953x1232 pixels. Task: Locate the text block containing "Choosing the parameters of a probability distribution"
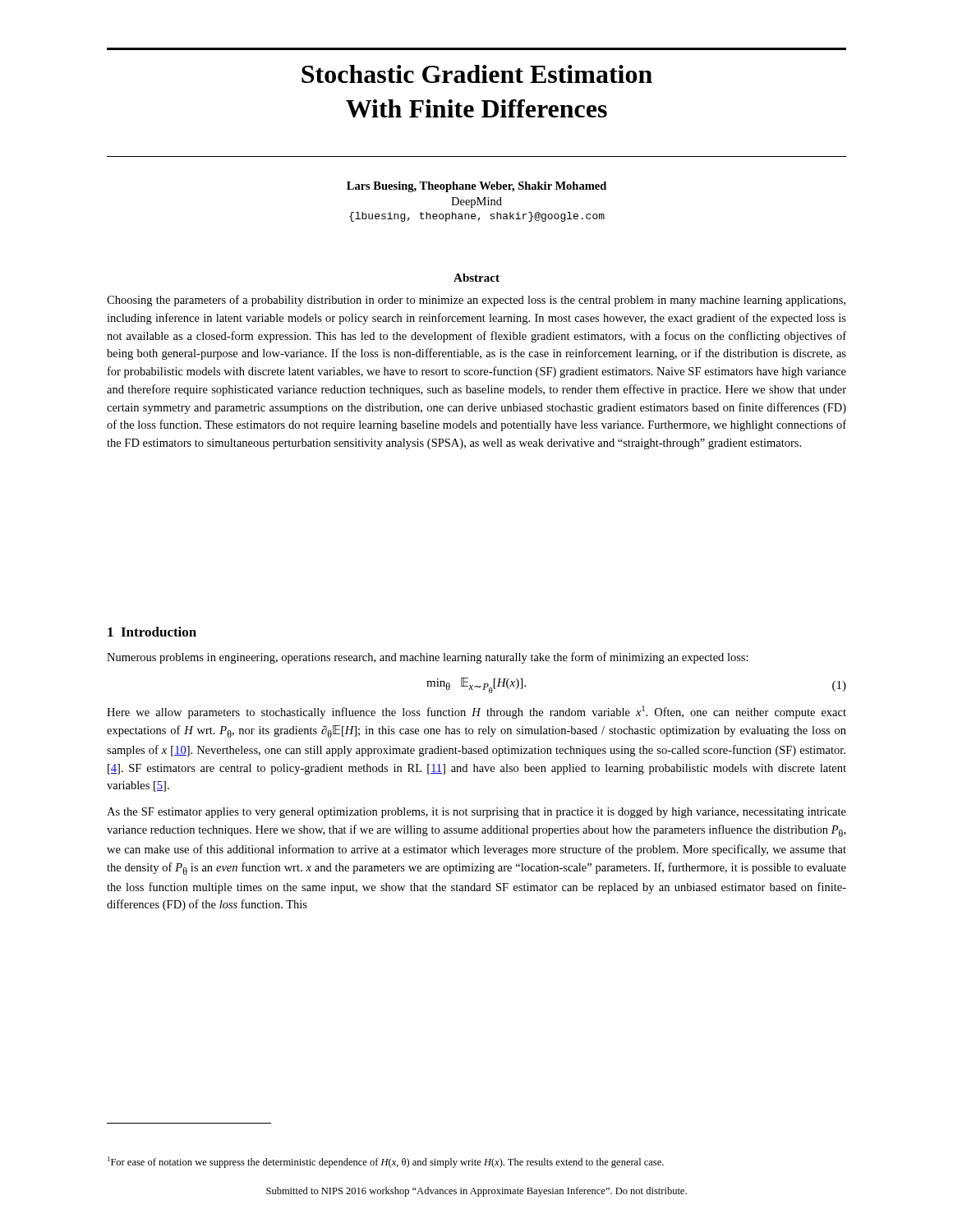tap(476, 371)
